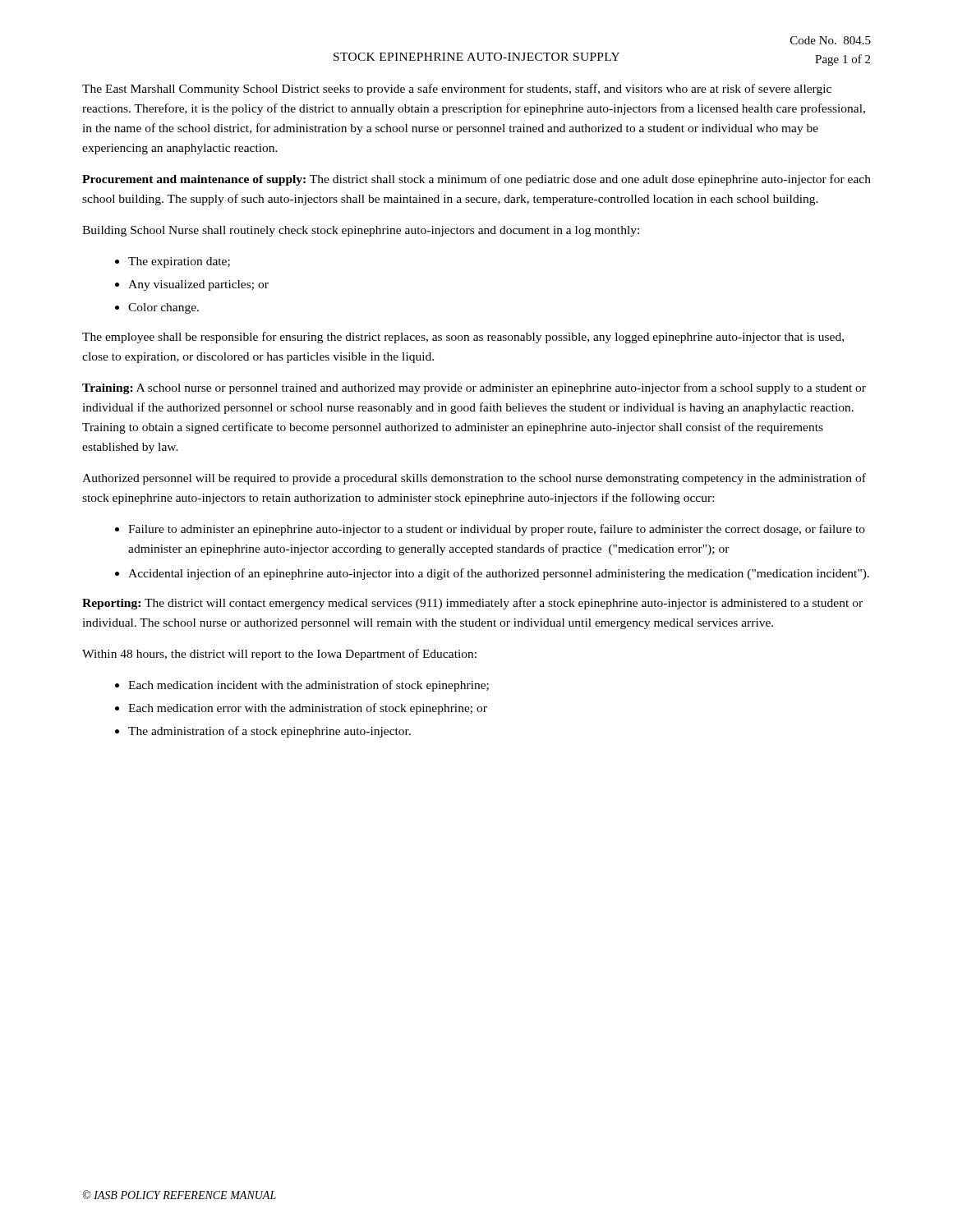Click on the list item containing "Failure to administer"
This screenshot has width=953, height=1232.
pyautogui.click(x=485, y=539)
